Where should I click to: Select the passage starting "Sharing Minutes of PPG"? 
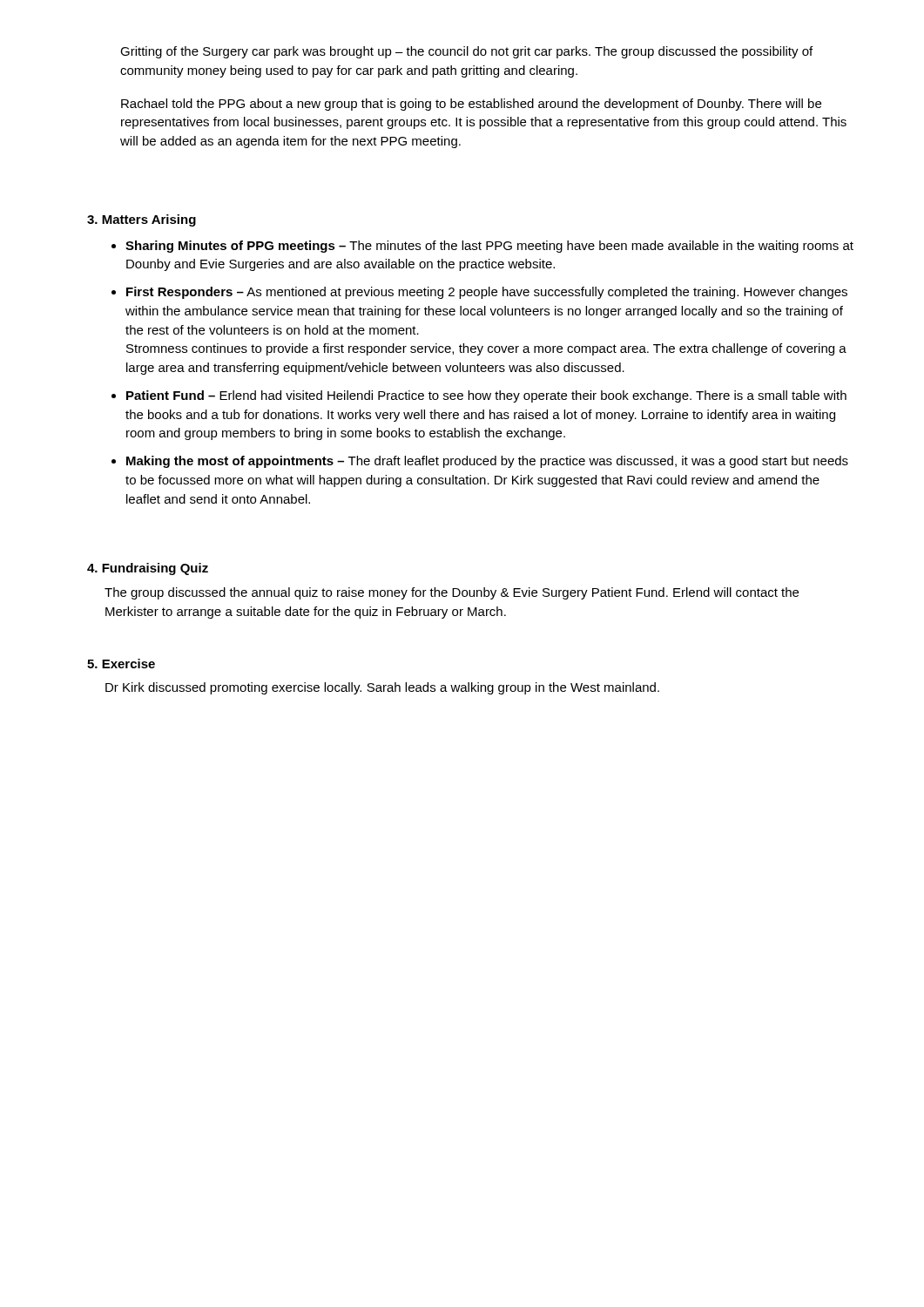tap(489, 254)
